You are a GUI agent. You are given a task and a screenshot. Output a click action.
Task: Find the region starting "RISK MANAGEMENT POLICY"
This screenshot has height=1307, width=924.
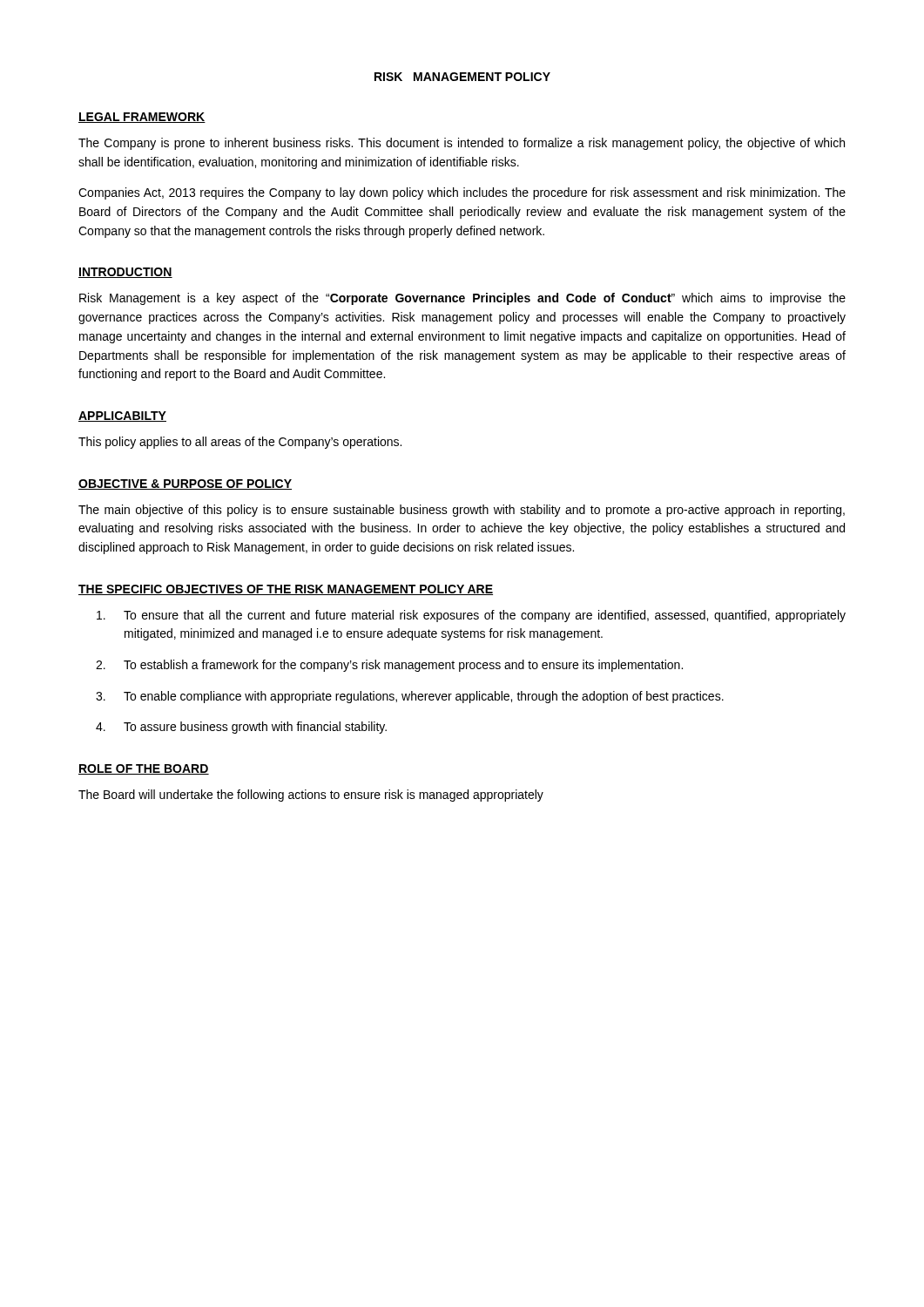462,77
